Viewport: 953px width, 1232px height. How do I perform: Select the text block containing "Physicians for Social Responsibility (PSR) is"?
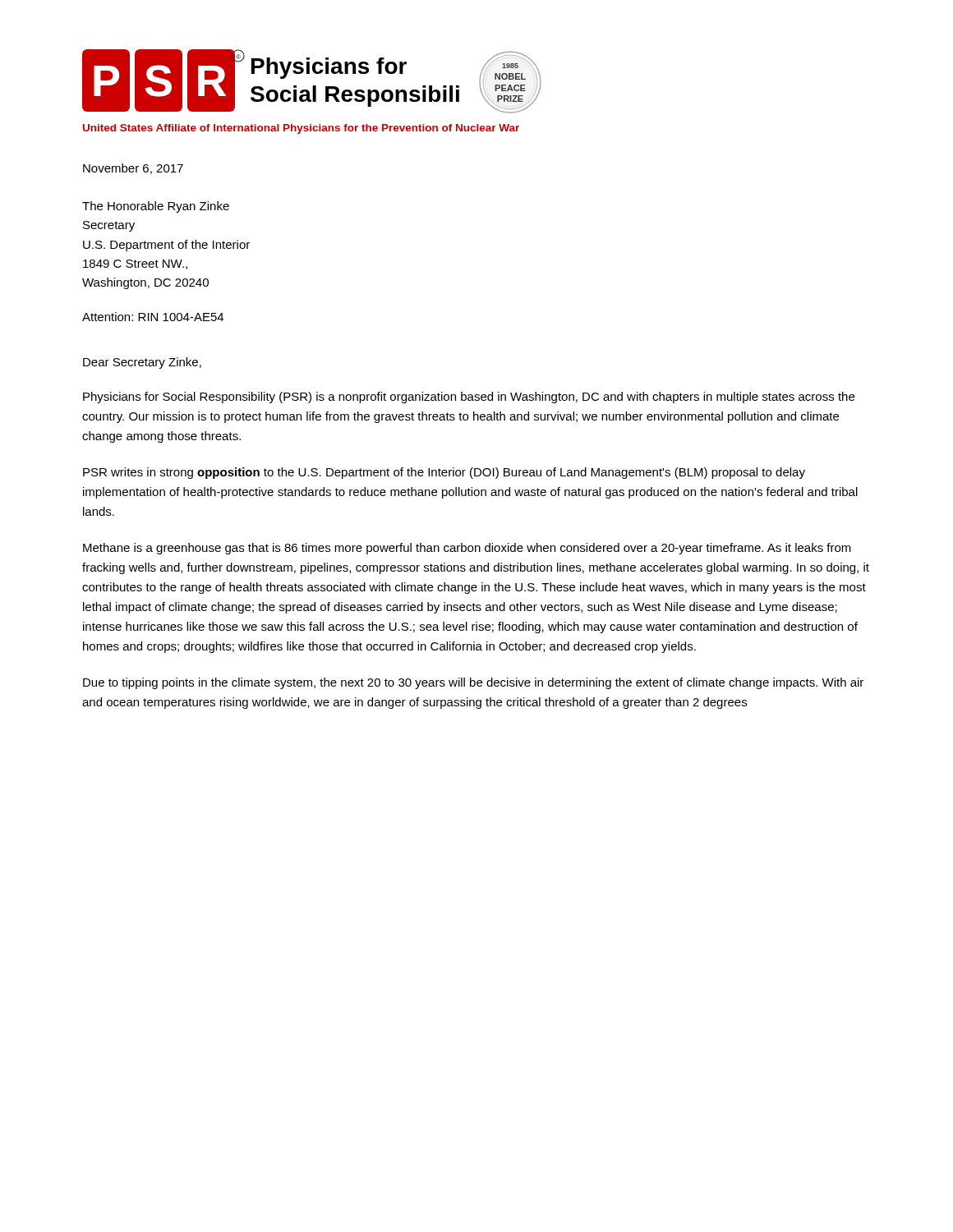[469, 416]
